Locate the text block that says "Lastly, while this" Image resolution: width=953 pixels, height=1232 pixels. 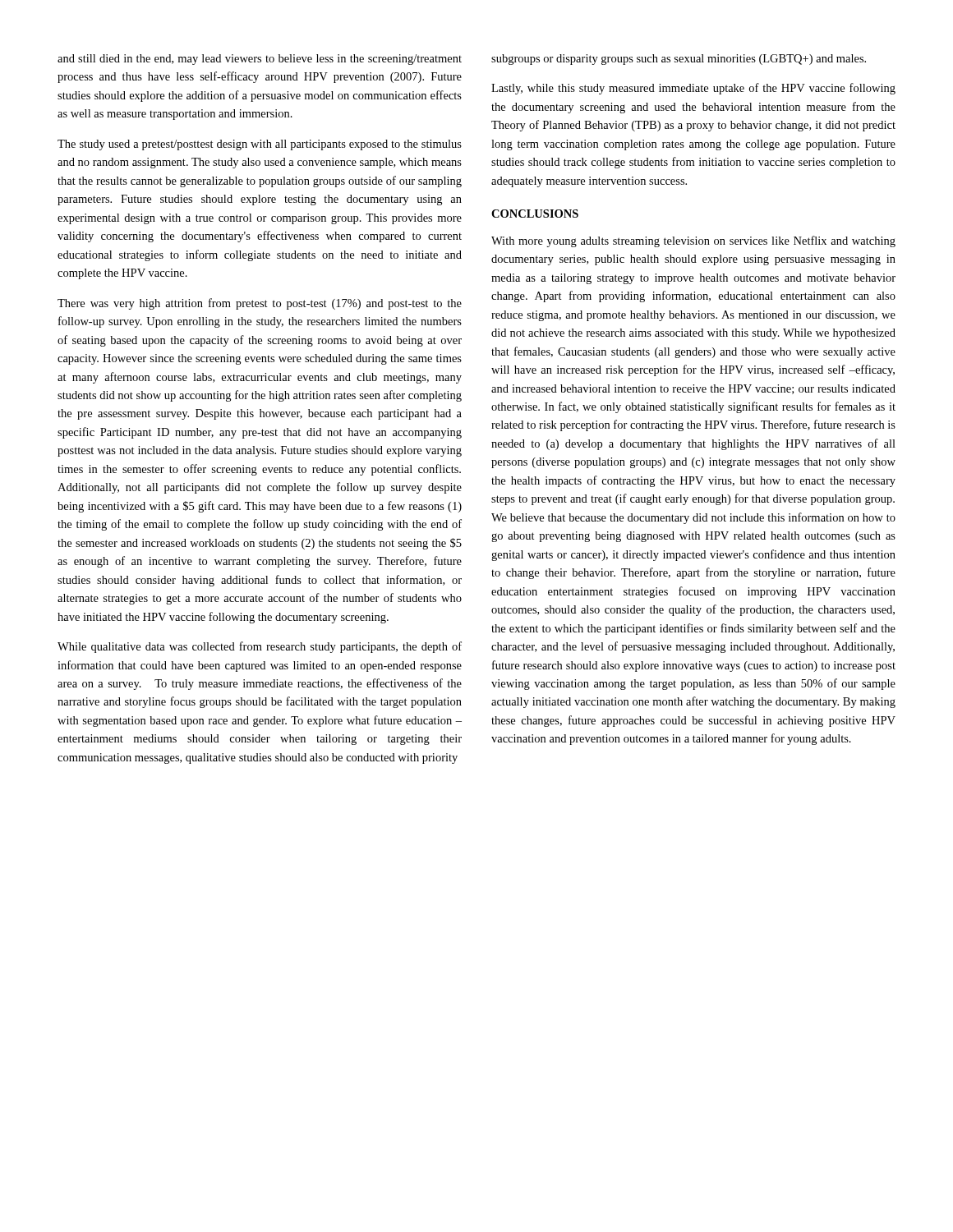tap(693, 135)
